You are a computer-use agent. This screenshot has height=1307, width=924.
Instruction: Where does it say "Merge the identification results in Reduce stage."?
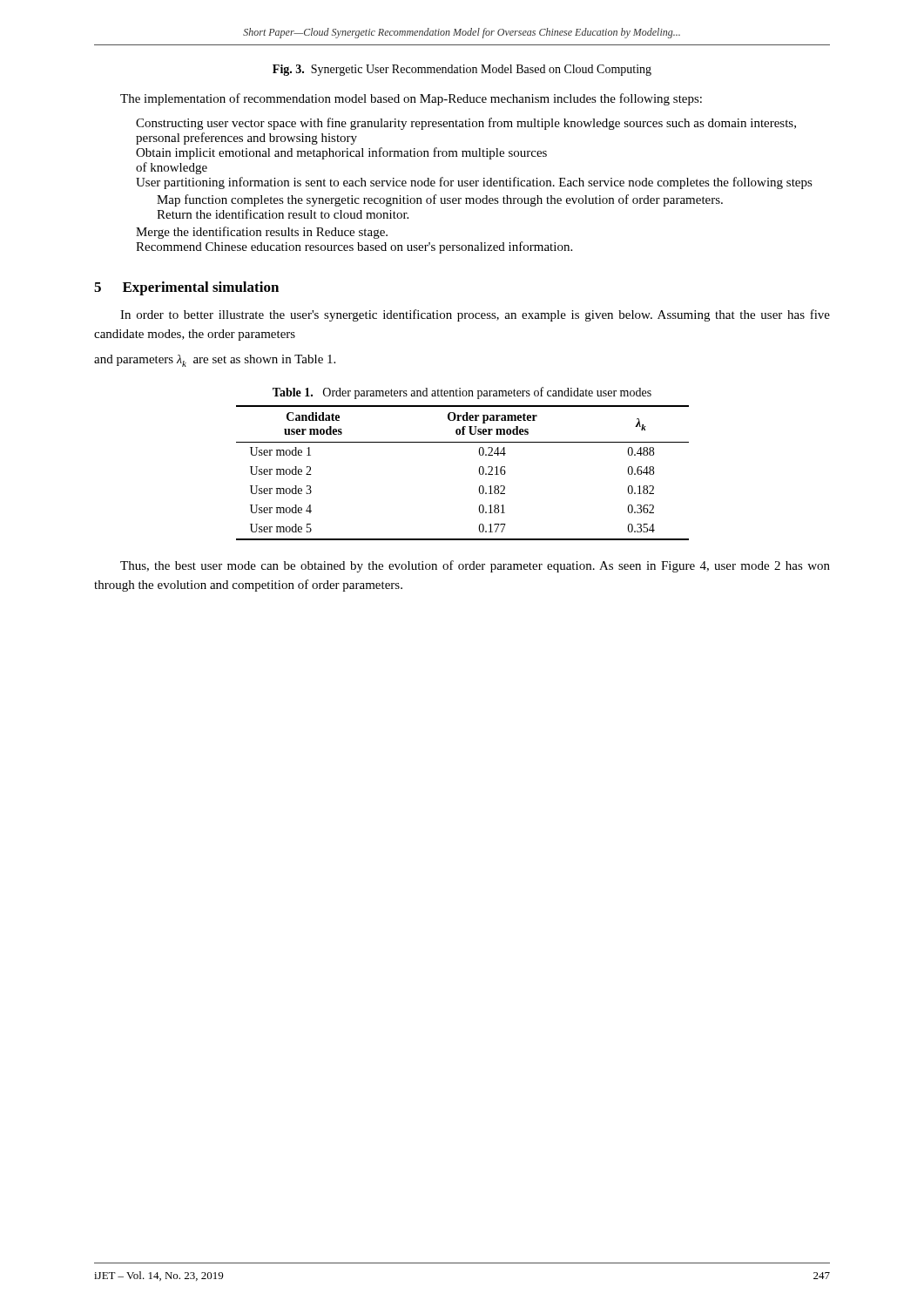click(483, 232)
